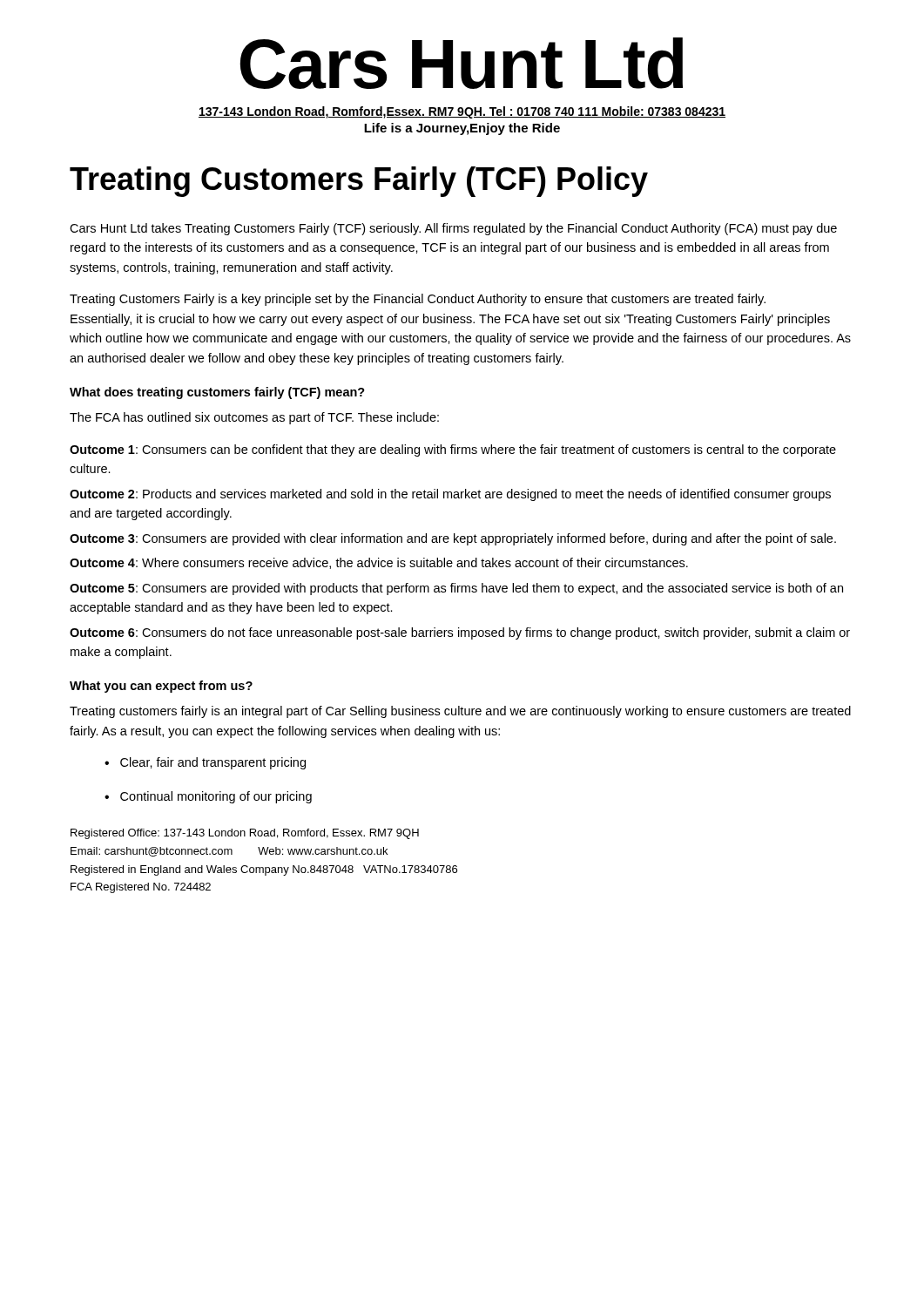Where is the passage that starts "Outcome 2: Products and services marketed and"?
The image size is (924, 1307).
[450, 504]
